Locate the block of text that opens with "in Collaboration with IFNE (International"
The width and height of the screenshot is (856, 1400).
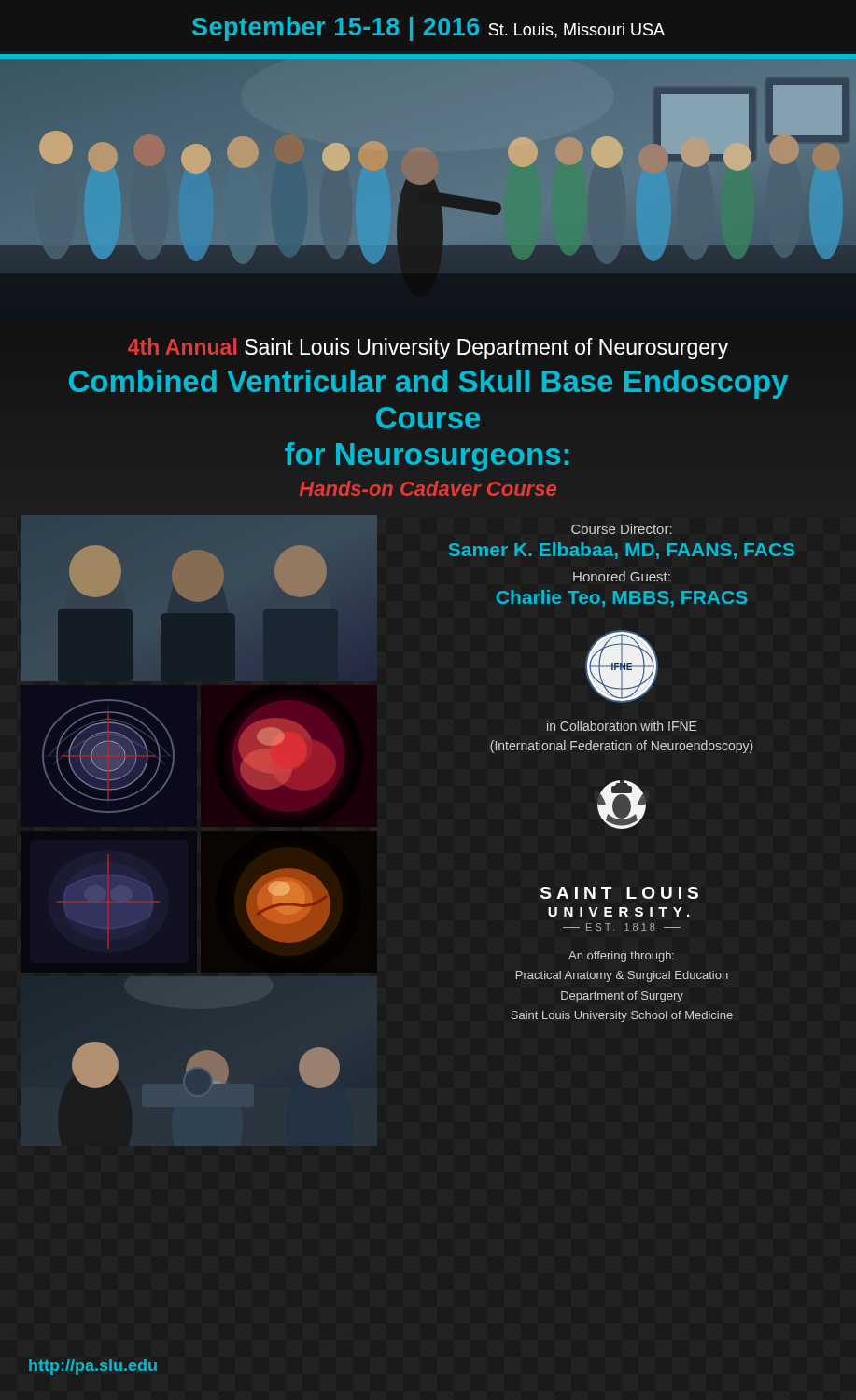pyautogui.click(x=622, y=736)
